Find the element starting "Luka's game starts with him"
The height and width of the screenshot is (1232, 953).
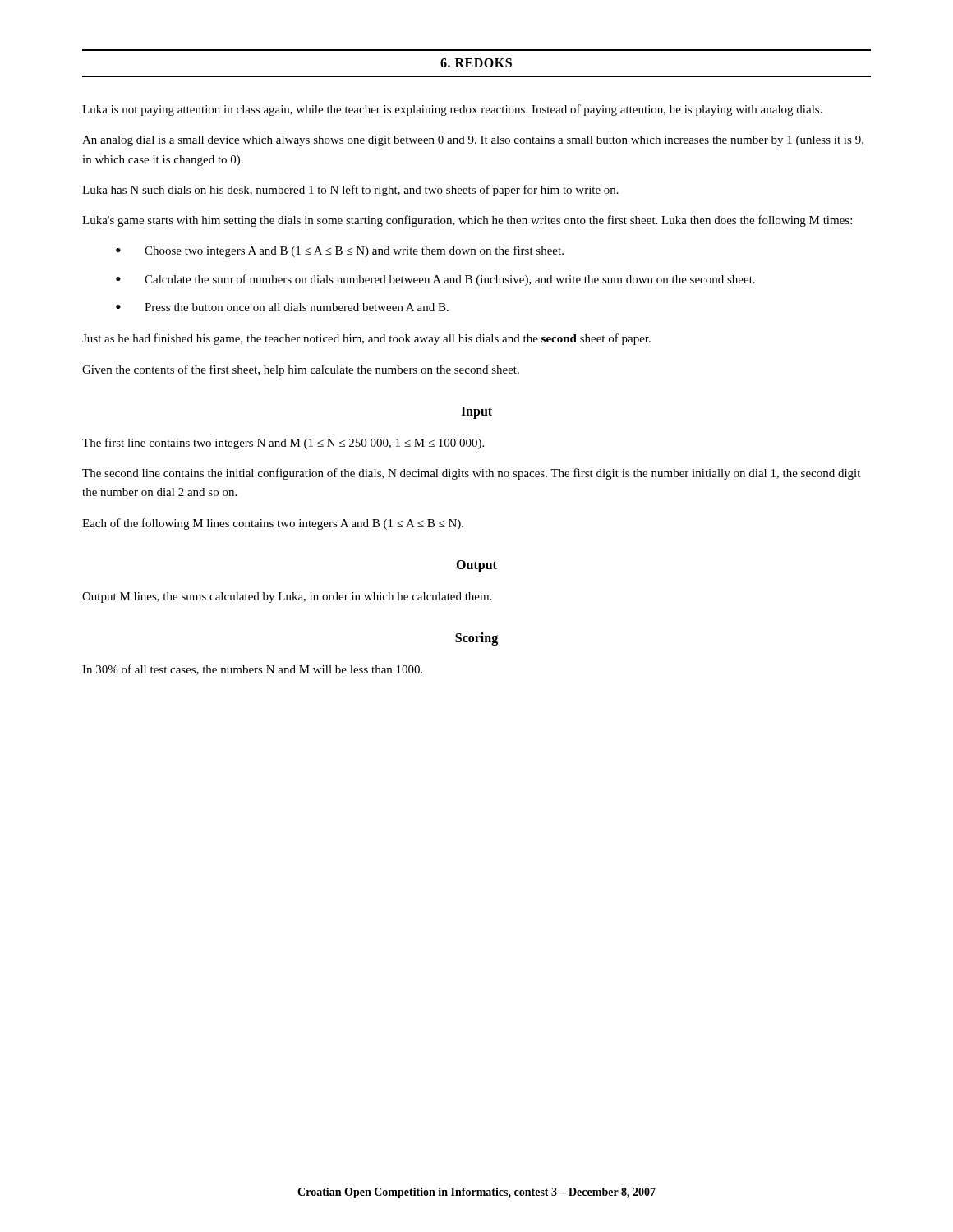pyautogui.click(x=468, y=220)
